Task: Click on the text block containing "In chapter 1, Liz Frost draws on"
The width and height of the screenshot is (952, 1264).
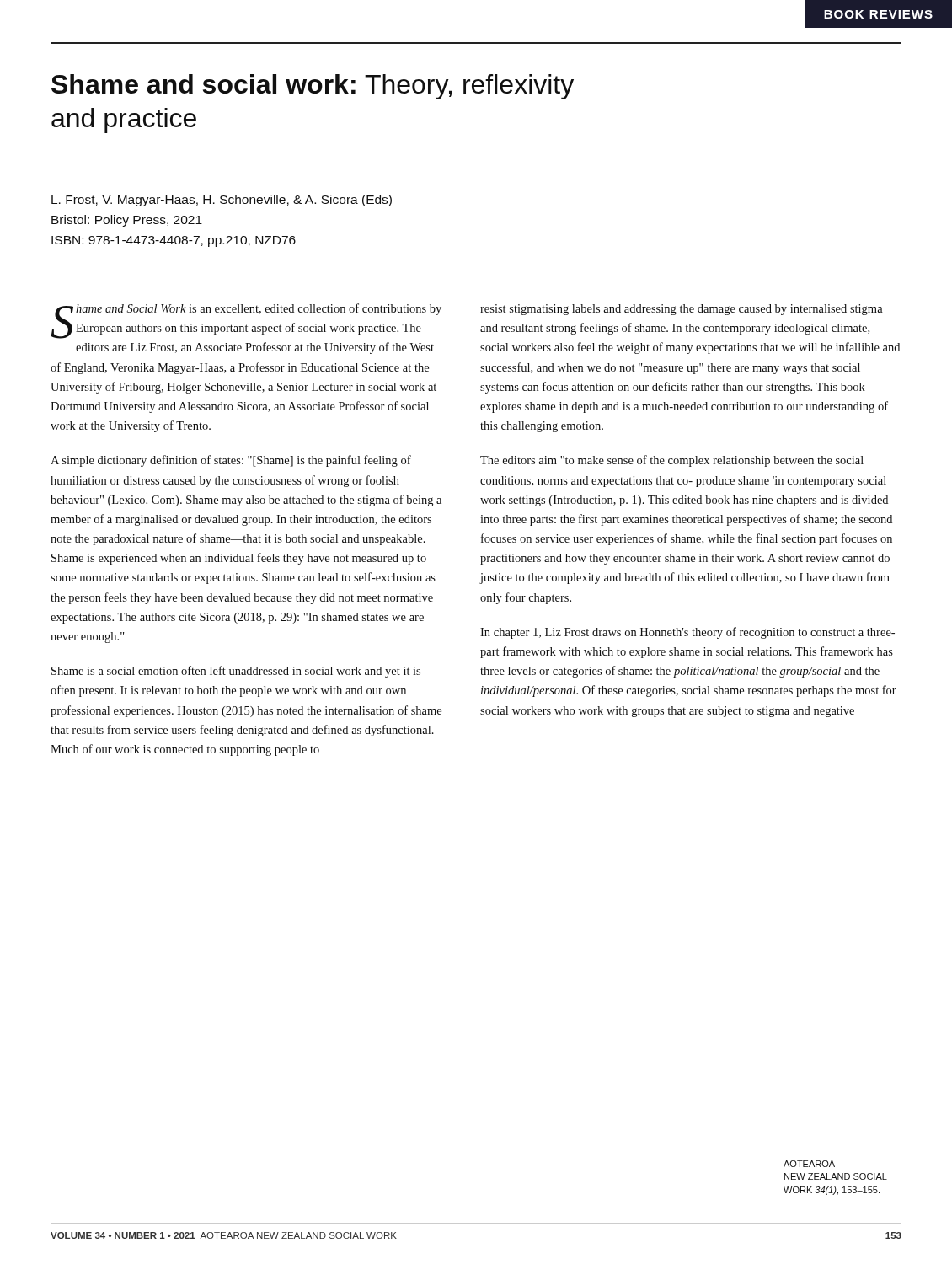Action: (x=691, y=671)
